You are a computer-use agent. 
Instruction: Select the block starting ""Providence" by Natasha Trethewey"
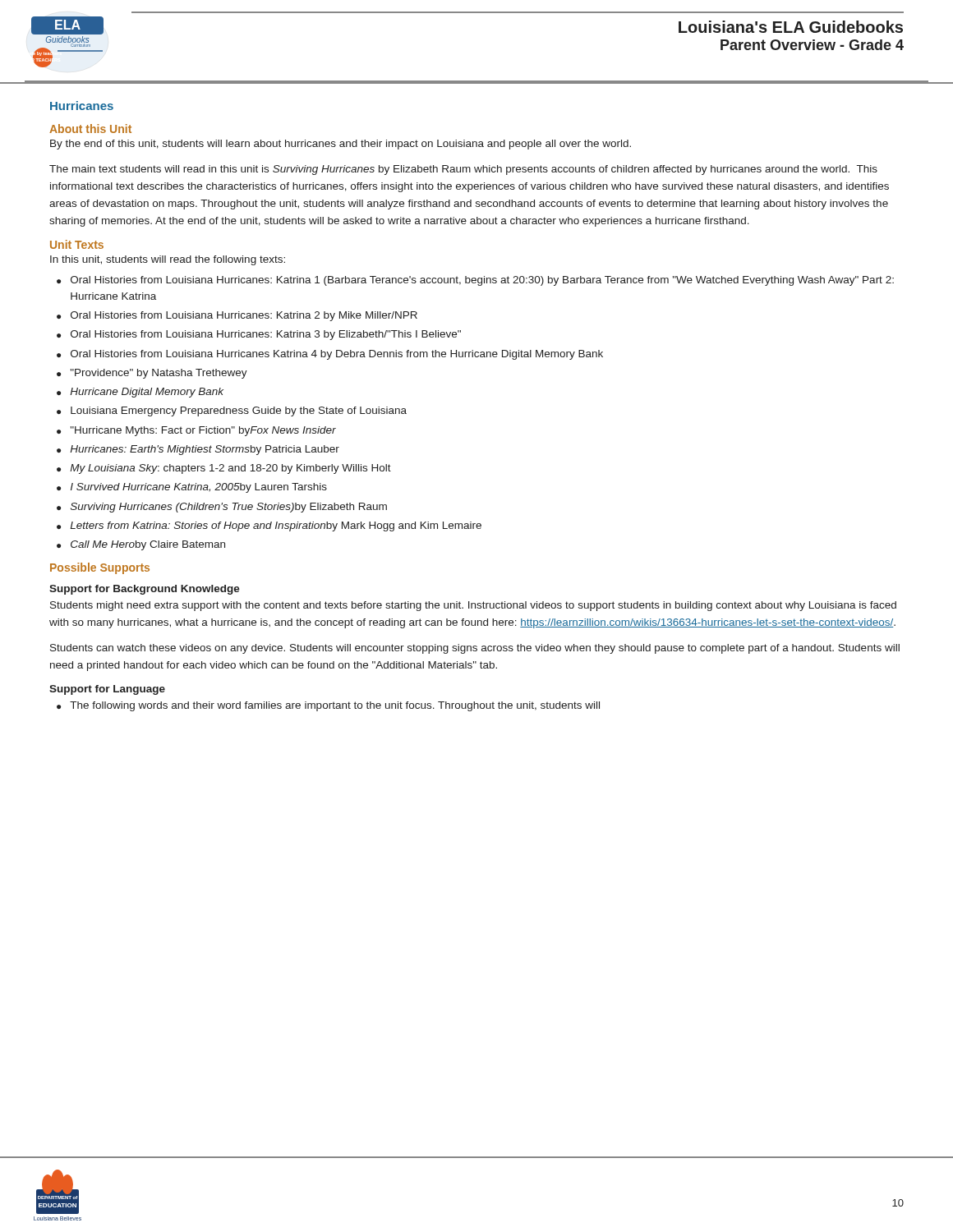(158, 372)
